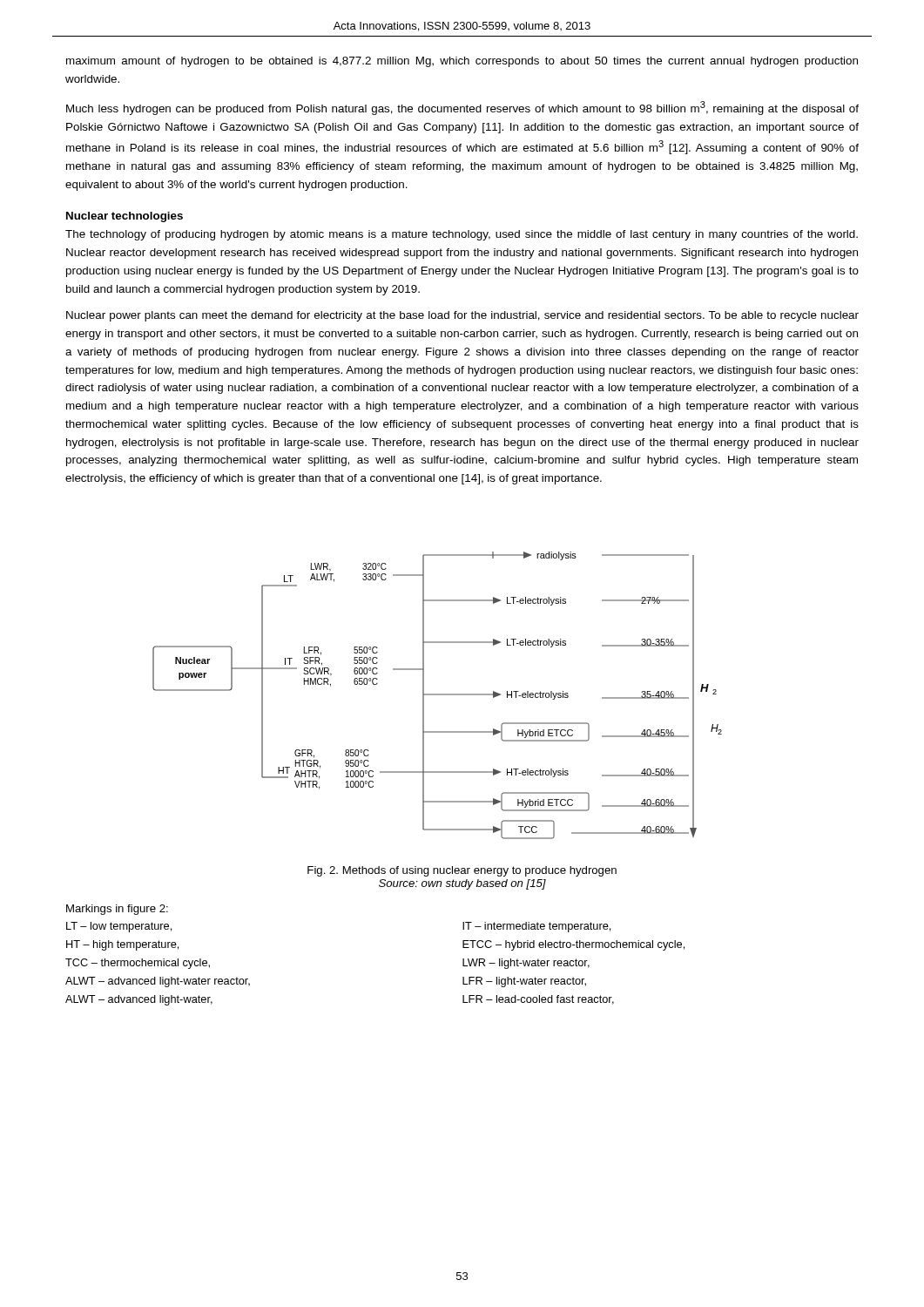Select the region starting "ALWT – advanced light-water,"
The width and height of the screenshot is (924, 1307).
pyautogui.click(x=139, y=999)
